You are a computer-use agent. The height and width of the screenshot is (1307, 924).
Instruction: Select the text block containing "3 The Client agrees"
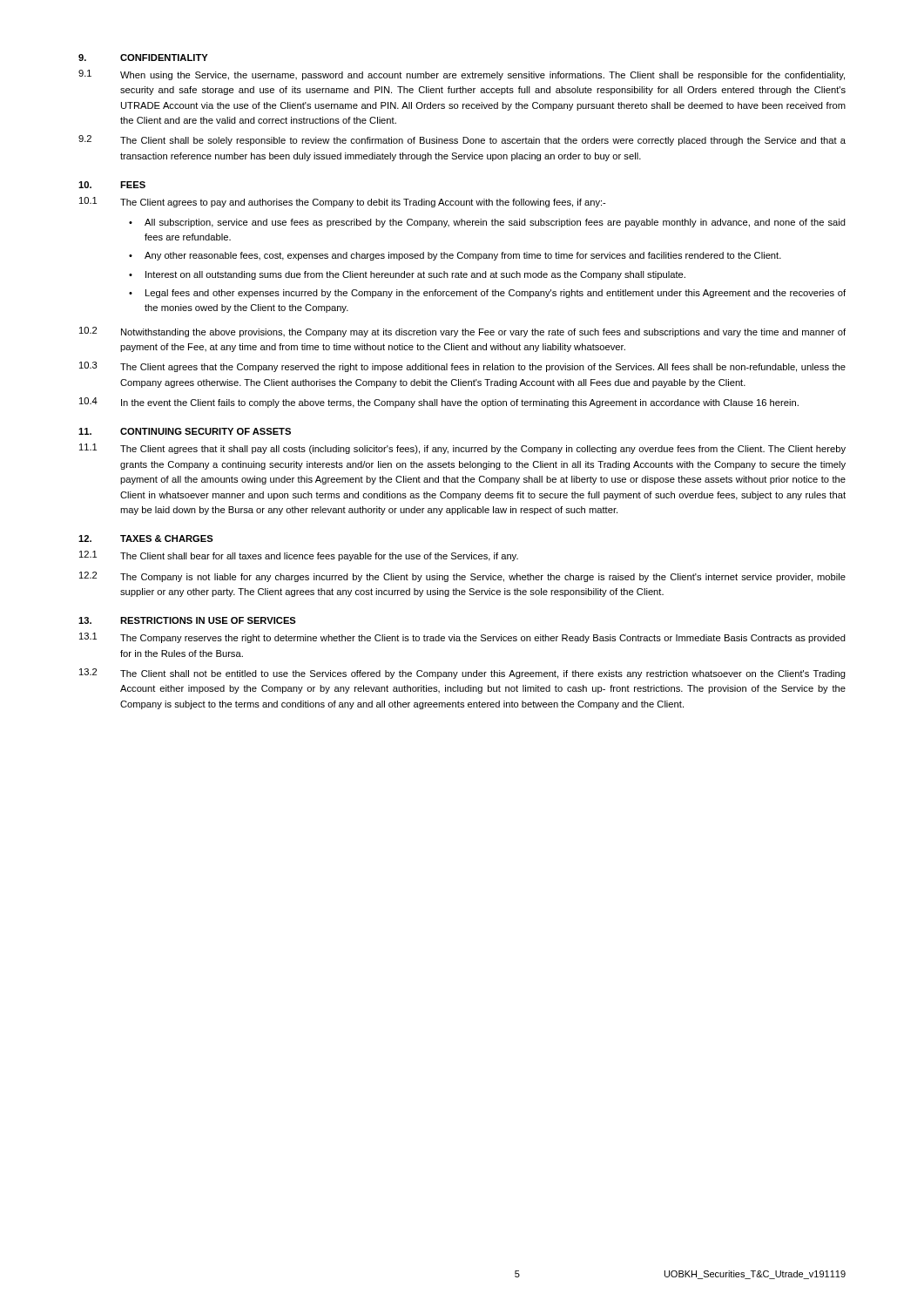462,375
